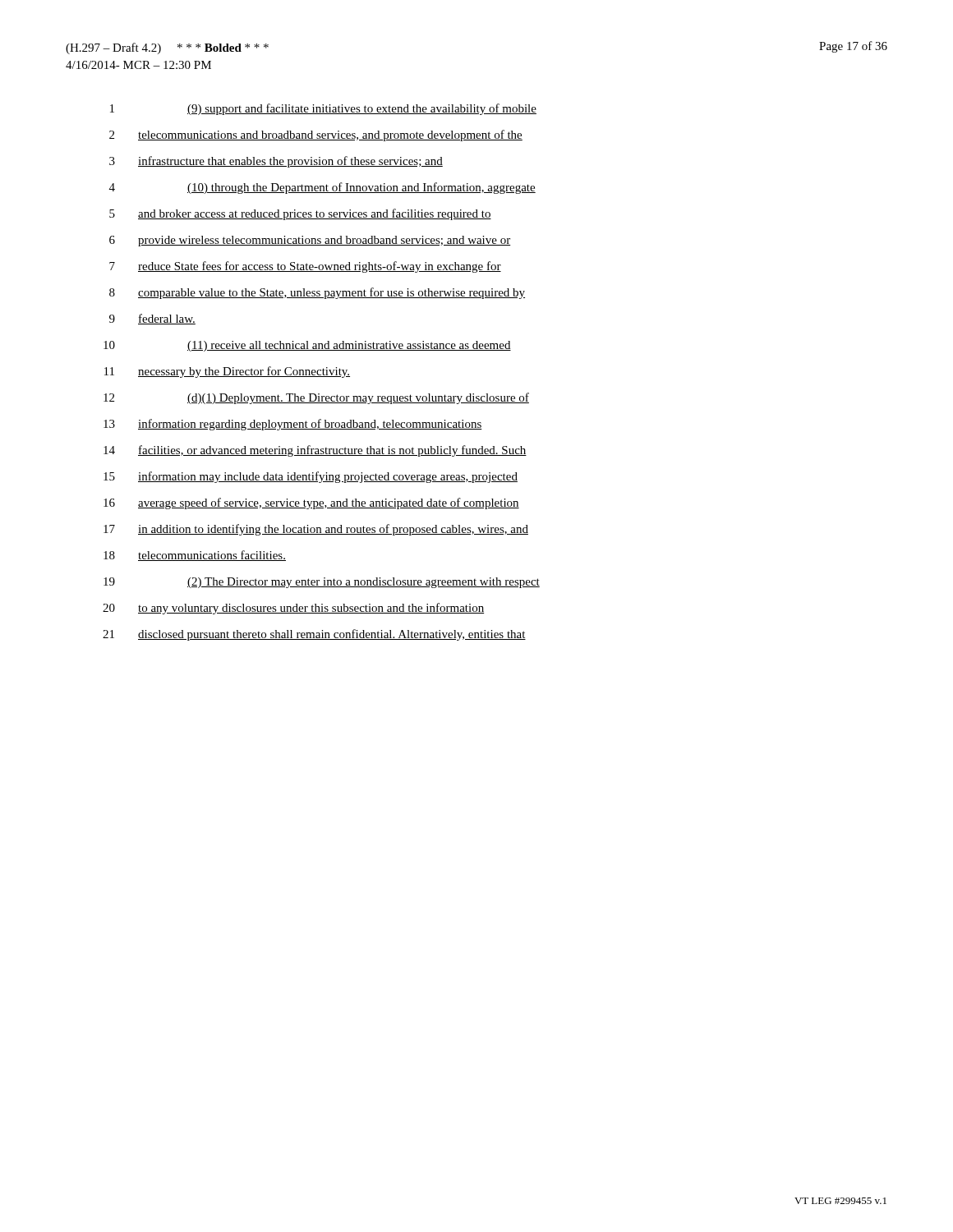Click on the text block with the text "3 infrastructure that"
The width and height of the screenshot is (953, 1232).
[x=276, y=162]
